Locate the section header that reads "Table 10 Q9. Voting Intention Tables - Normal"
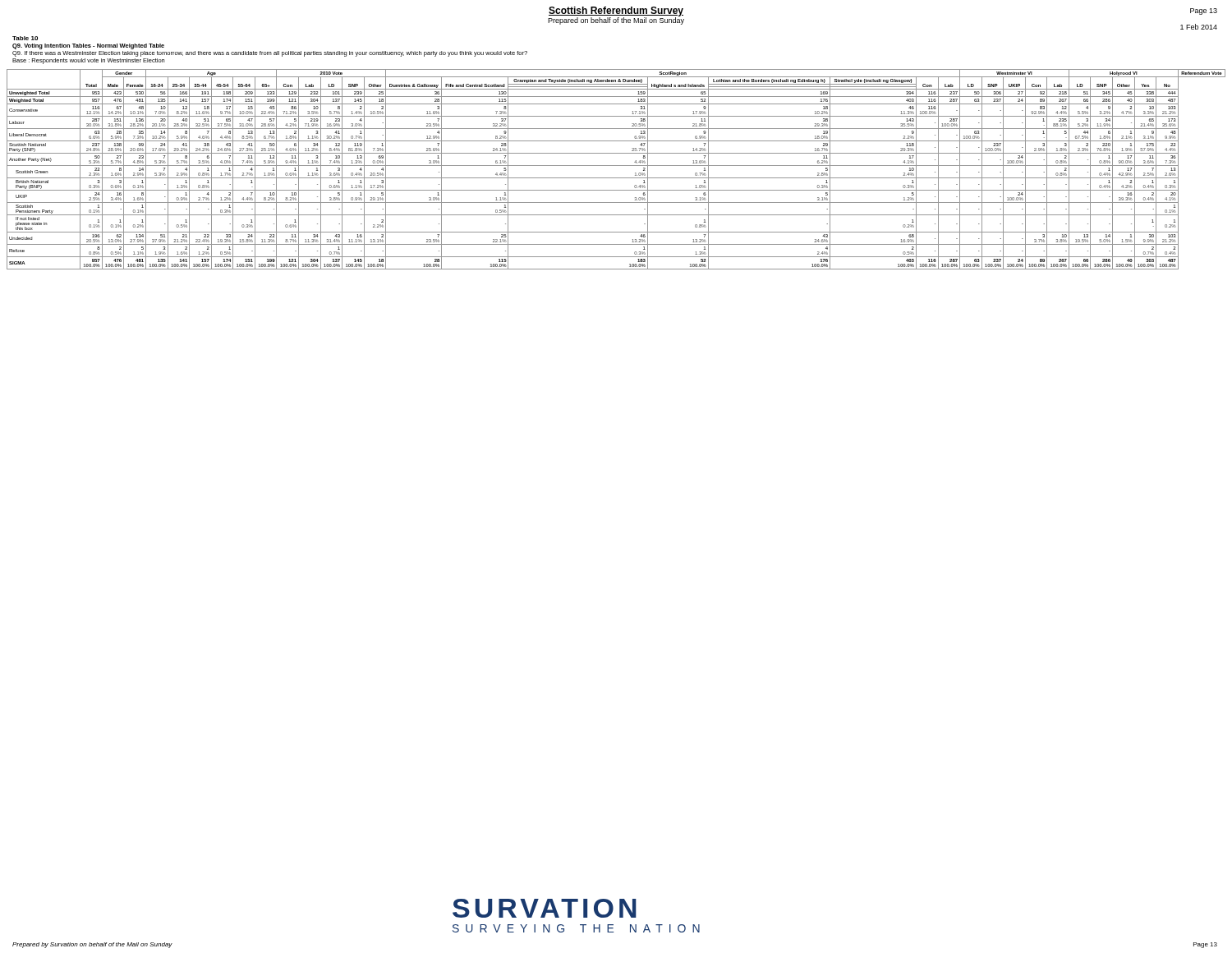 25,38
